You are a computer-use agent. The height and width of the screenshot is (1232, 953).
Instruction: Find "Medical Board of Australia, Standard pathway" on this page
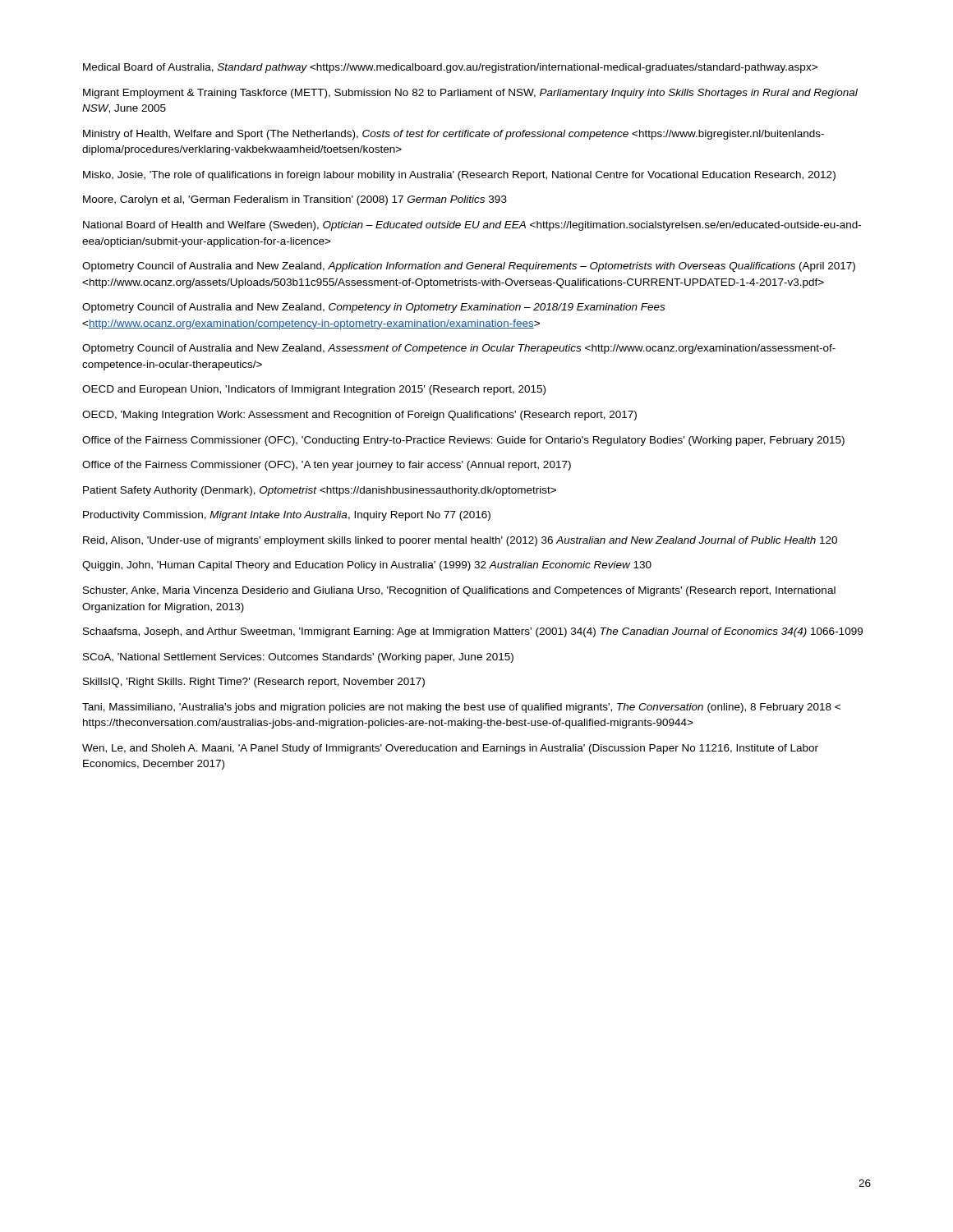tap(450, 67)
